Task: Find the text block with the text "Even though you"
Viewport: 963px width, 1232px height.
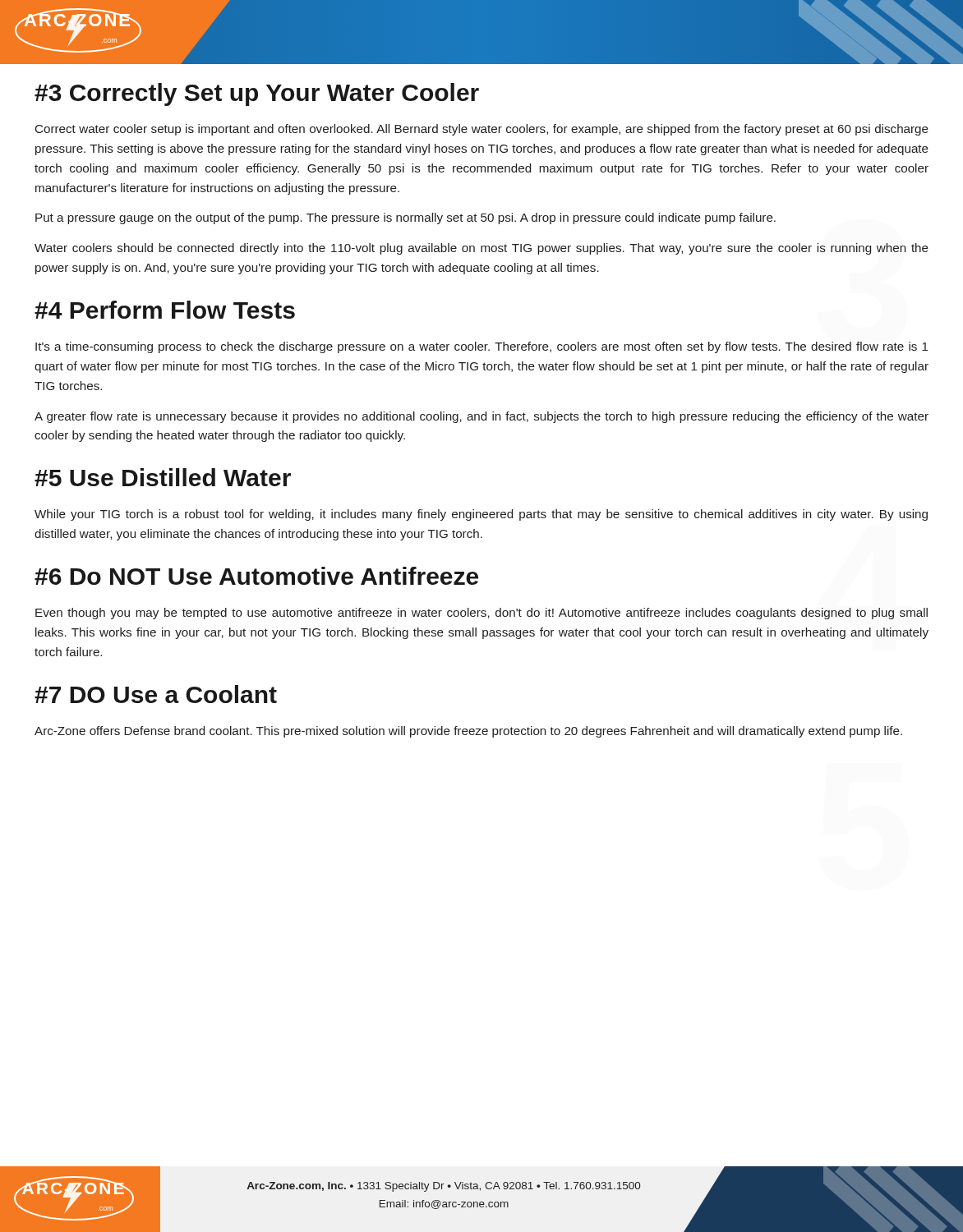Action: [x=482, y=632]
